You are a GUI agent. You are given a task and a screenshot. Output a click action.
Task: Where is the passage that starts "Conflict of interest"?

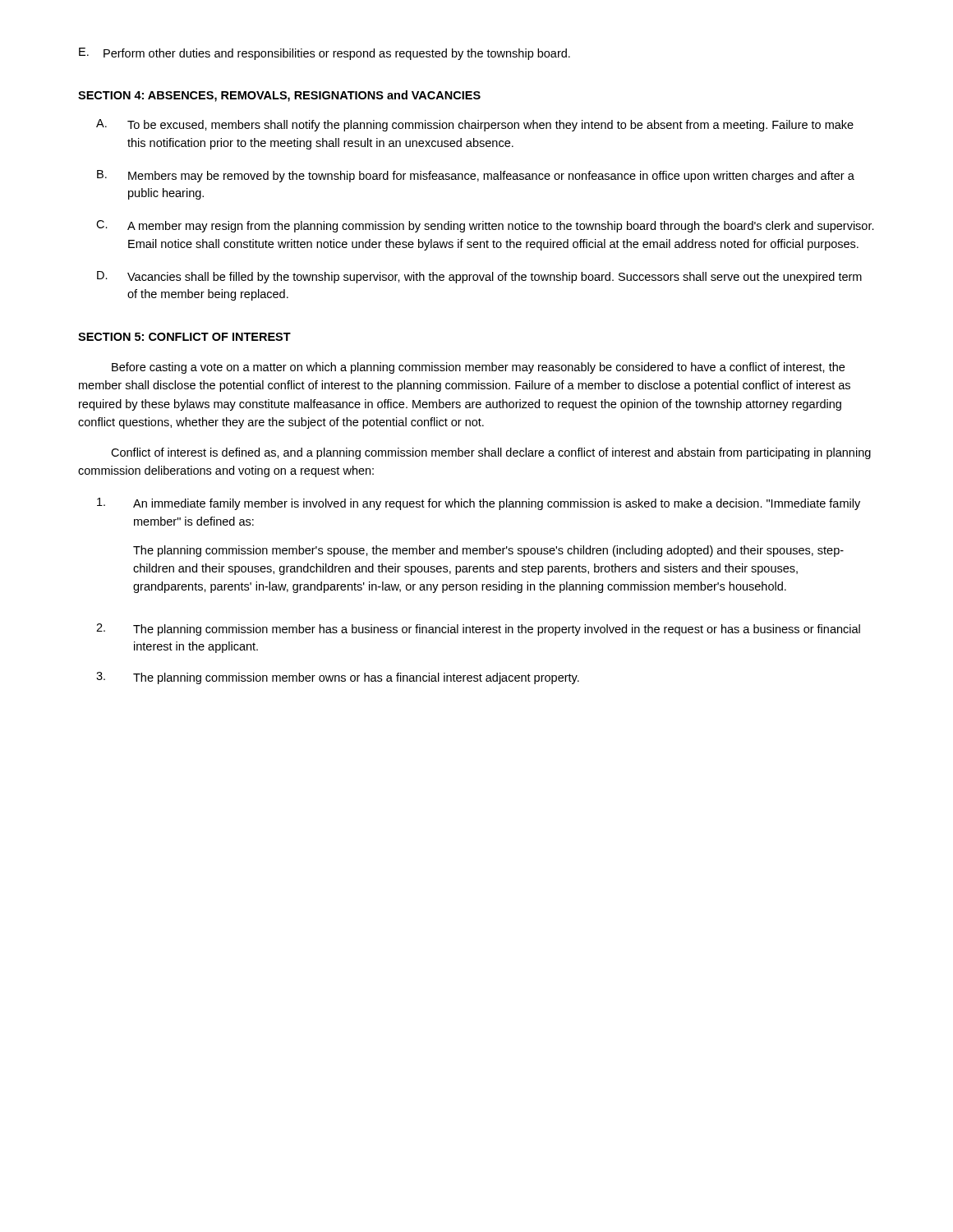(x=475, y=462)
